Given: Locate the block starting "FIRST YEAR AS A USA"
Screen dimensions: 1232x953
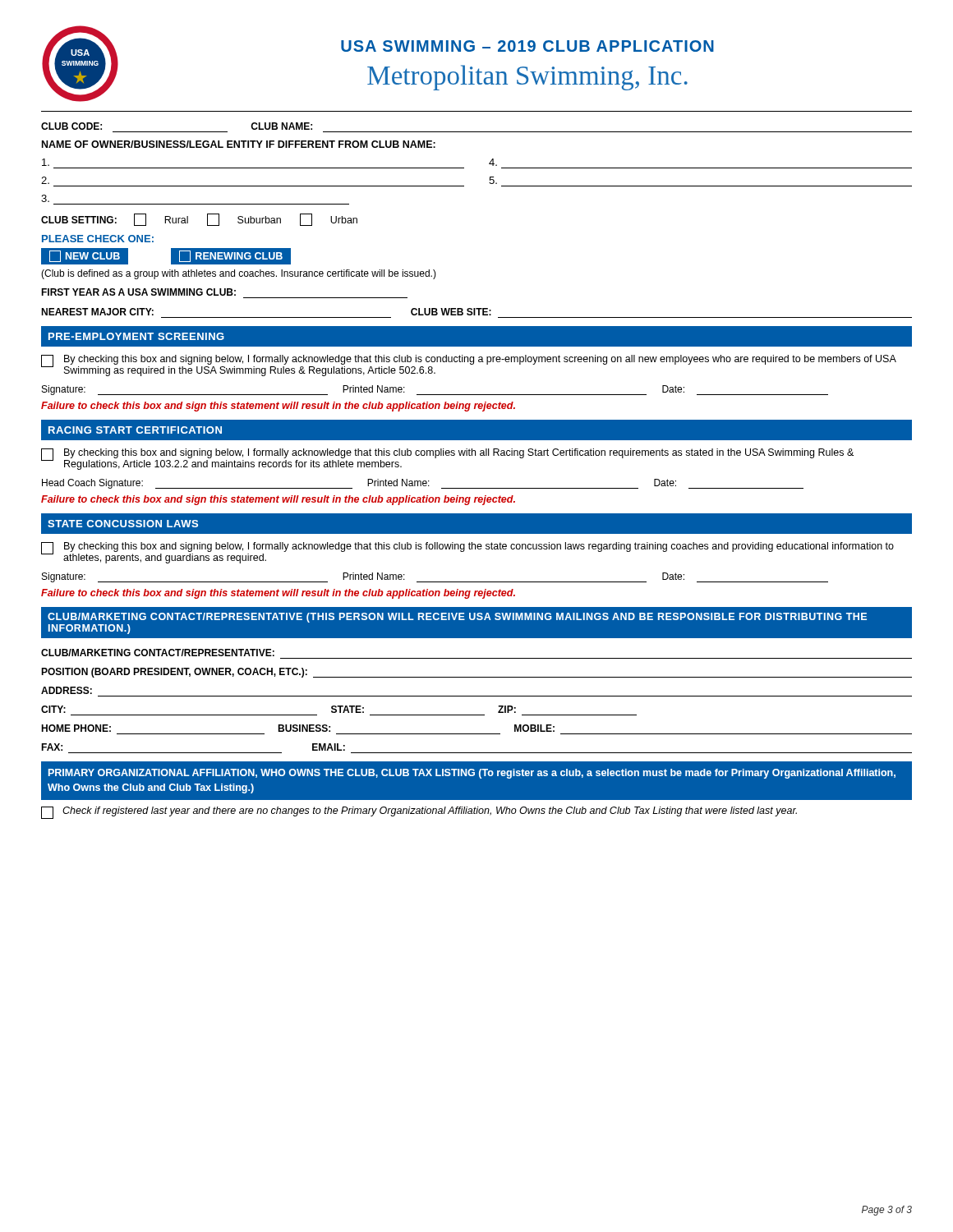Looking at the screenshot, I should coord(224,291).
